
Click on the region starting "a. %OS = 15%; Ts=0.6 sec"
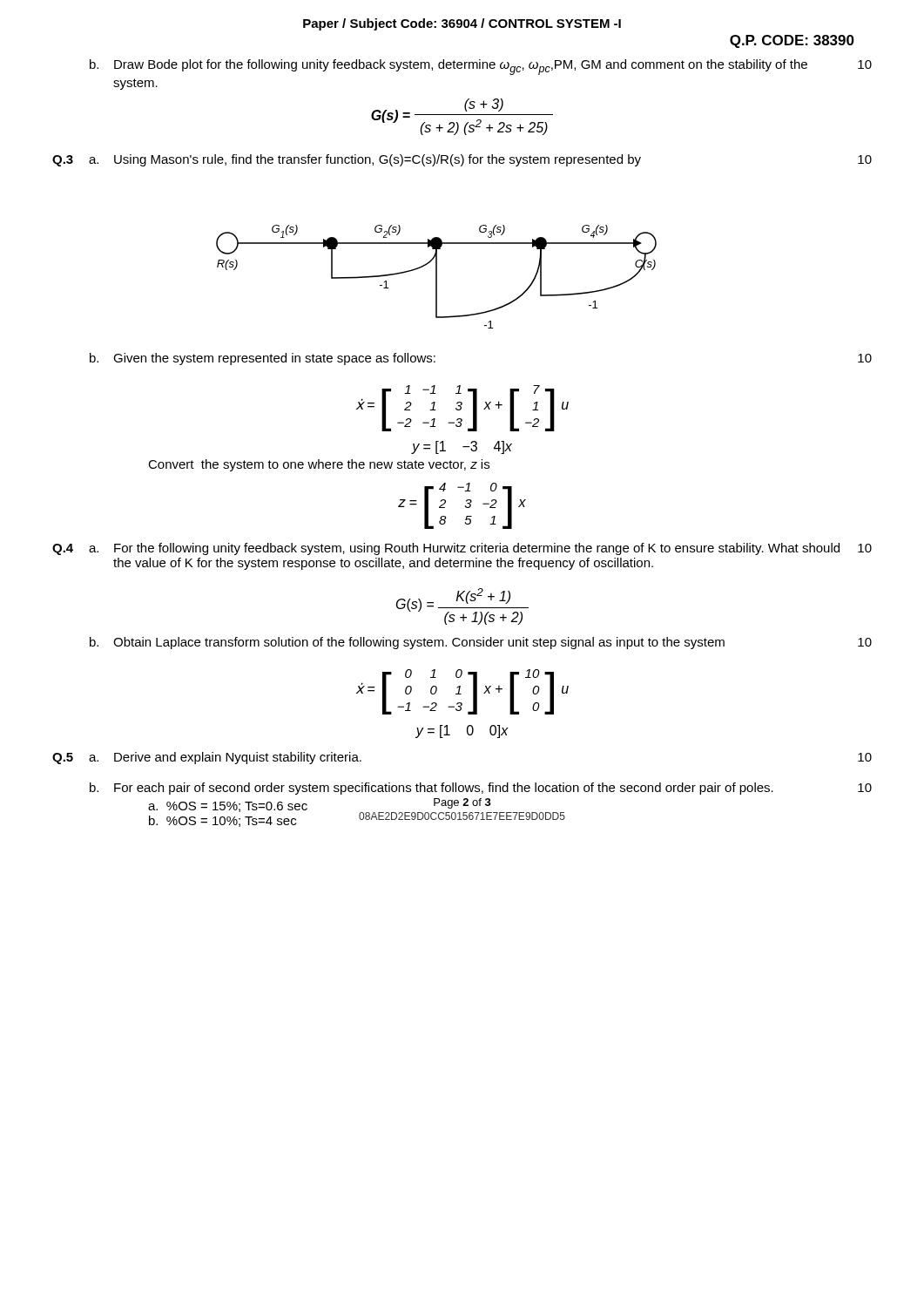point(228,805)
